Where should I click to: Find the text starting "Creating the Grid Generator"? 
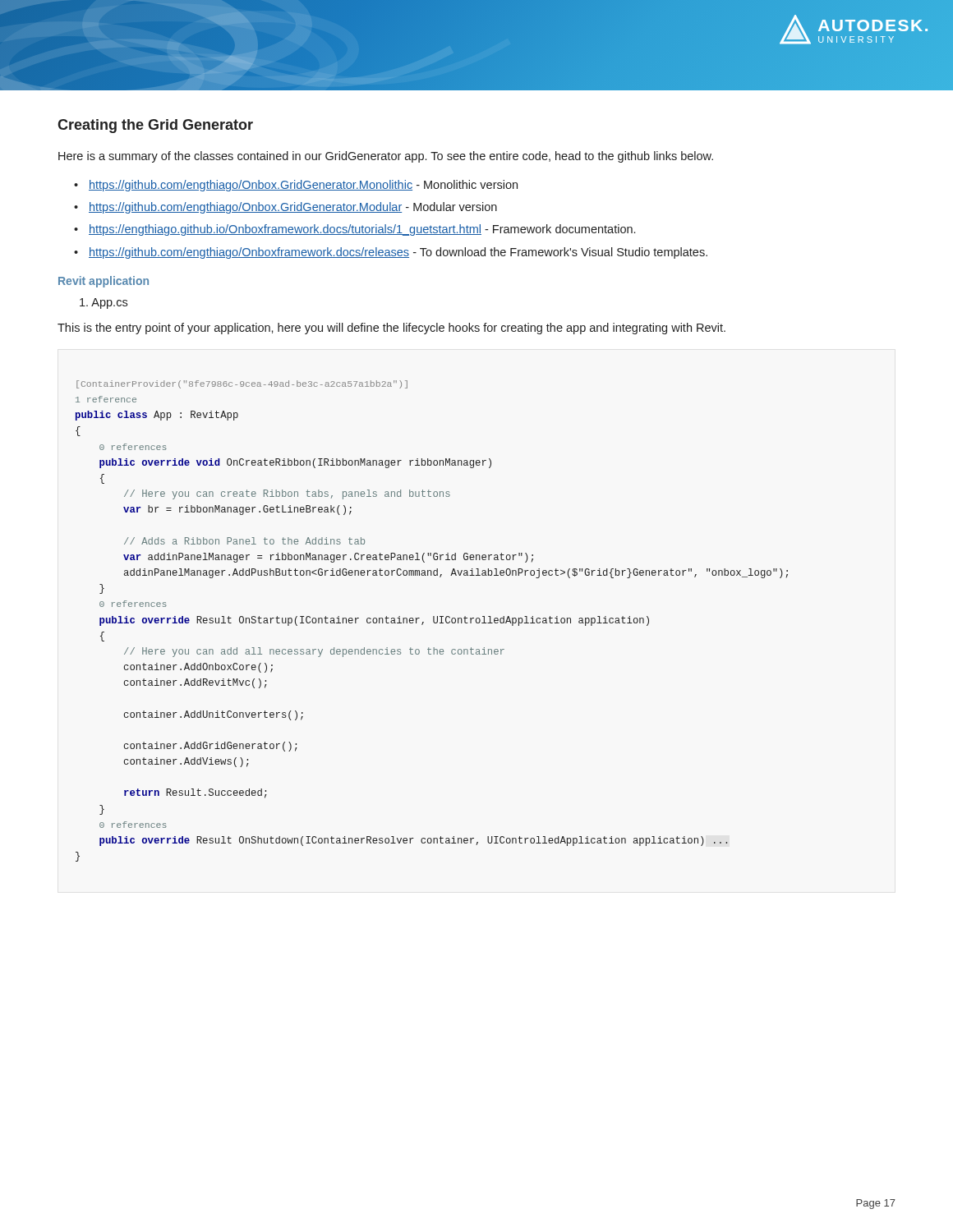155,125
